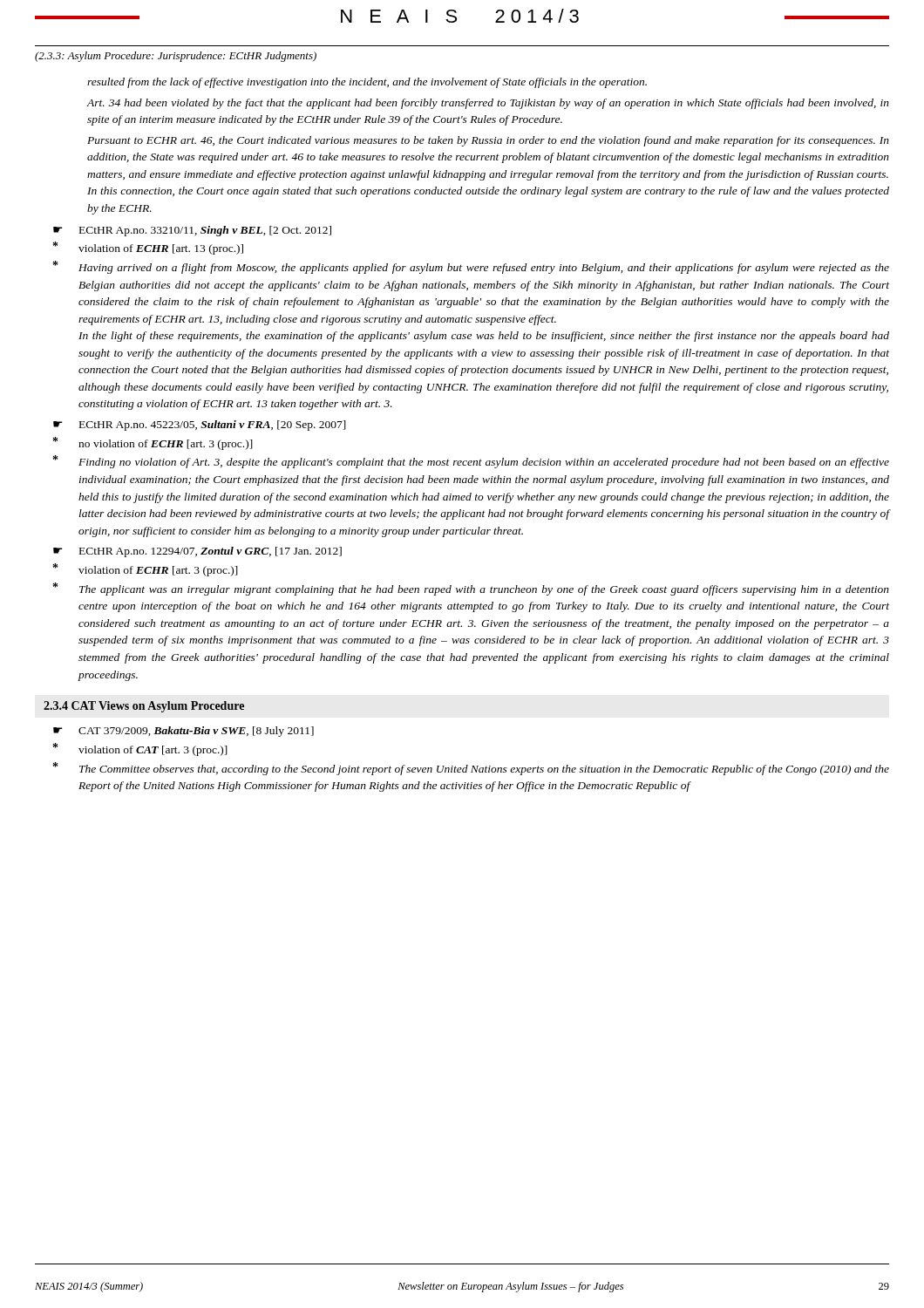Image resolution: width=924 pixels, height=1308 pixels.
Task: Select the text block that reads "(2.3.3: Asylum Procedure: Jurisprudence:"
Action: (176, 55)
